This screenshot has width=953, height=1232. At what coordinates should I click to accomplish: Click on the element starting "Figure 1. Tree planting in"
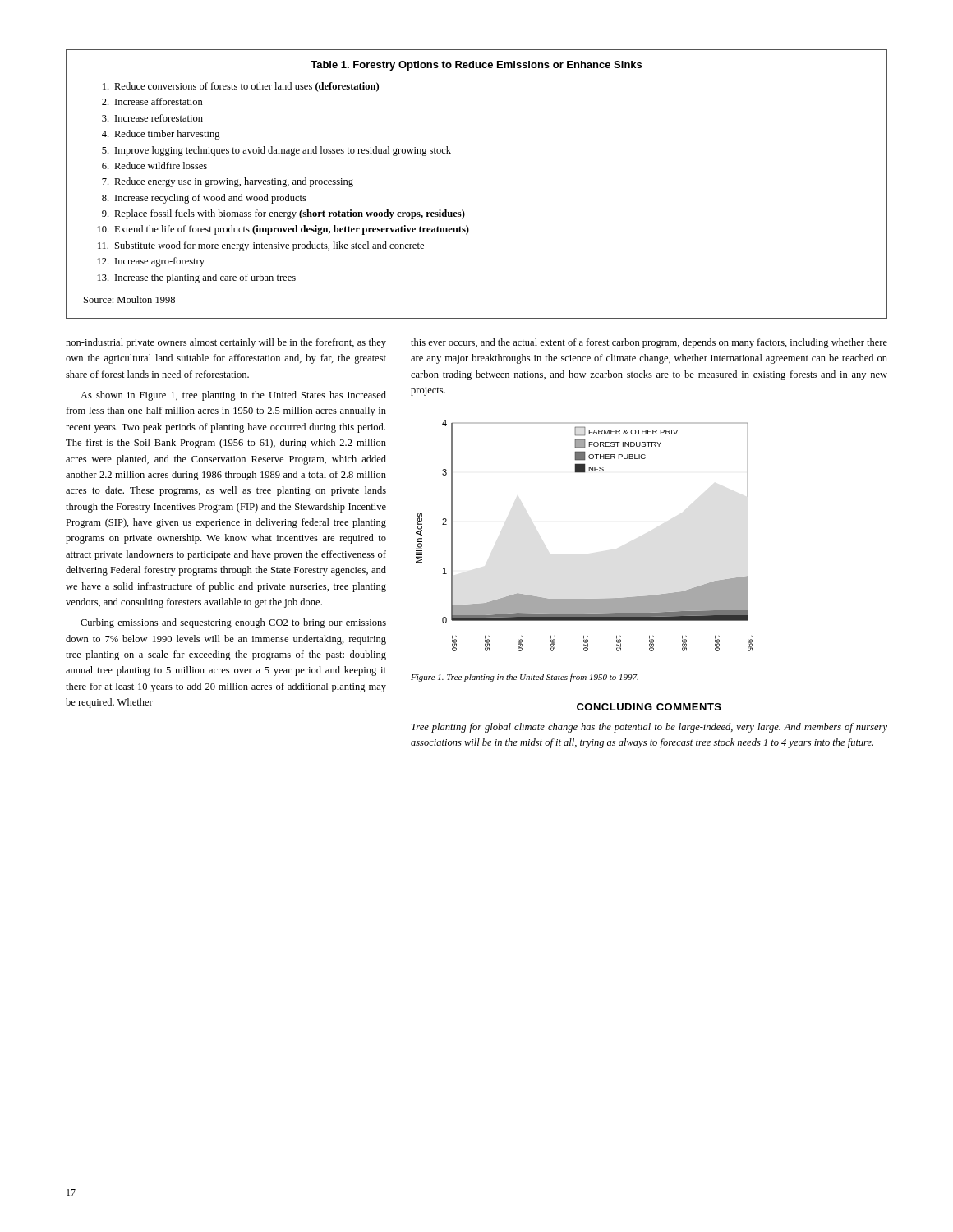525,677
